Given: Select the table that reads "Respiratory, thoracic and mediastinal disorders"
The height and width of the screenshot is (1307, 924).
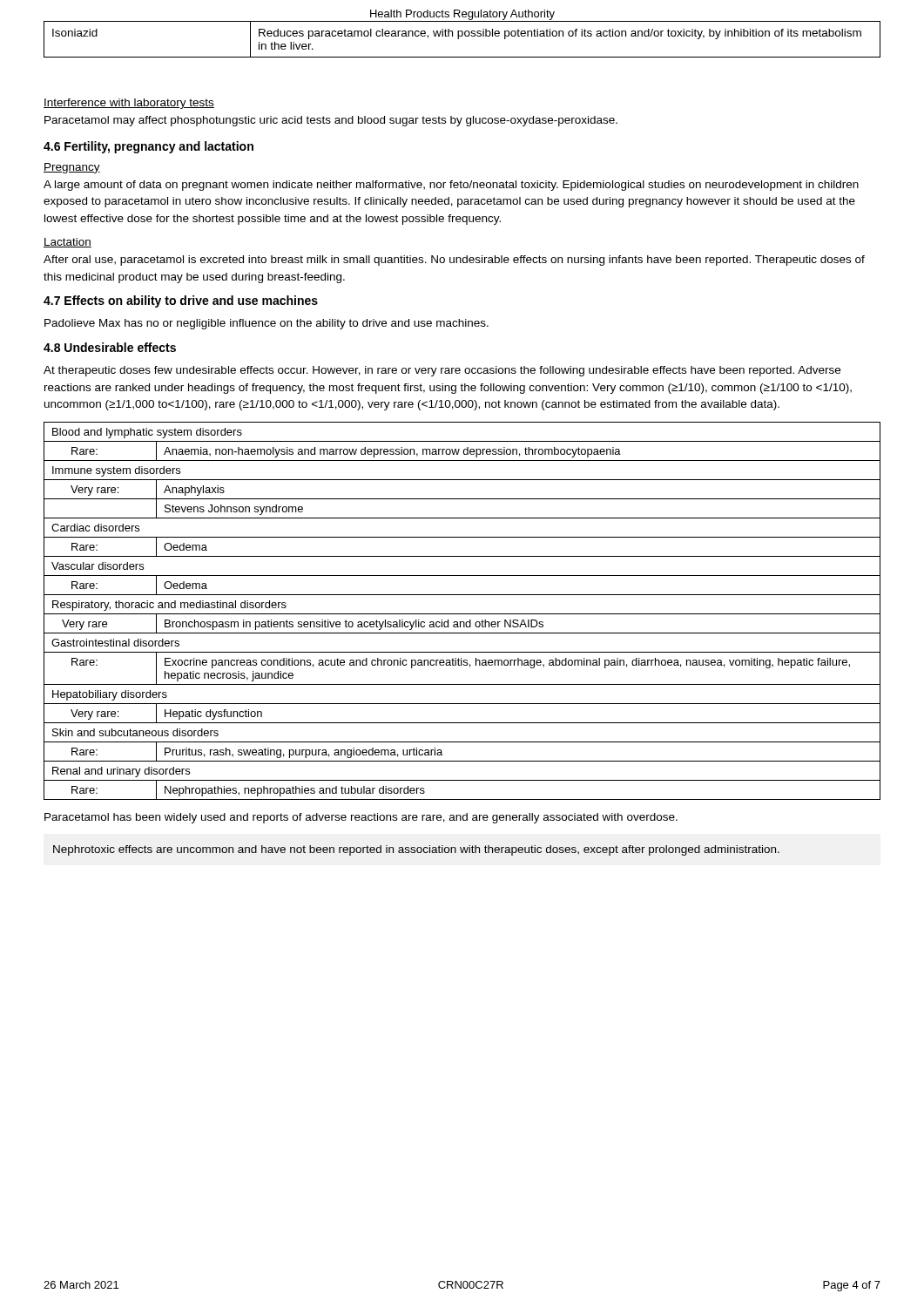Looking at the screenshot, I should click(462, 610).
